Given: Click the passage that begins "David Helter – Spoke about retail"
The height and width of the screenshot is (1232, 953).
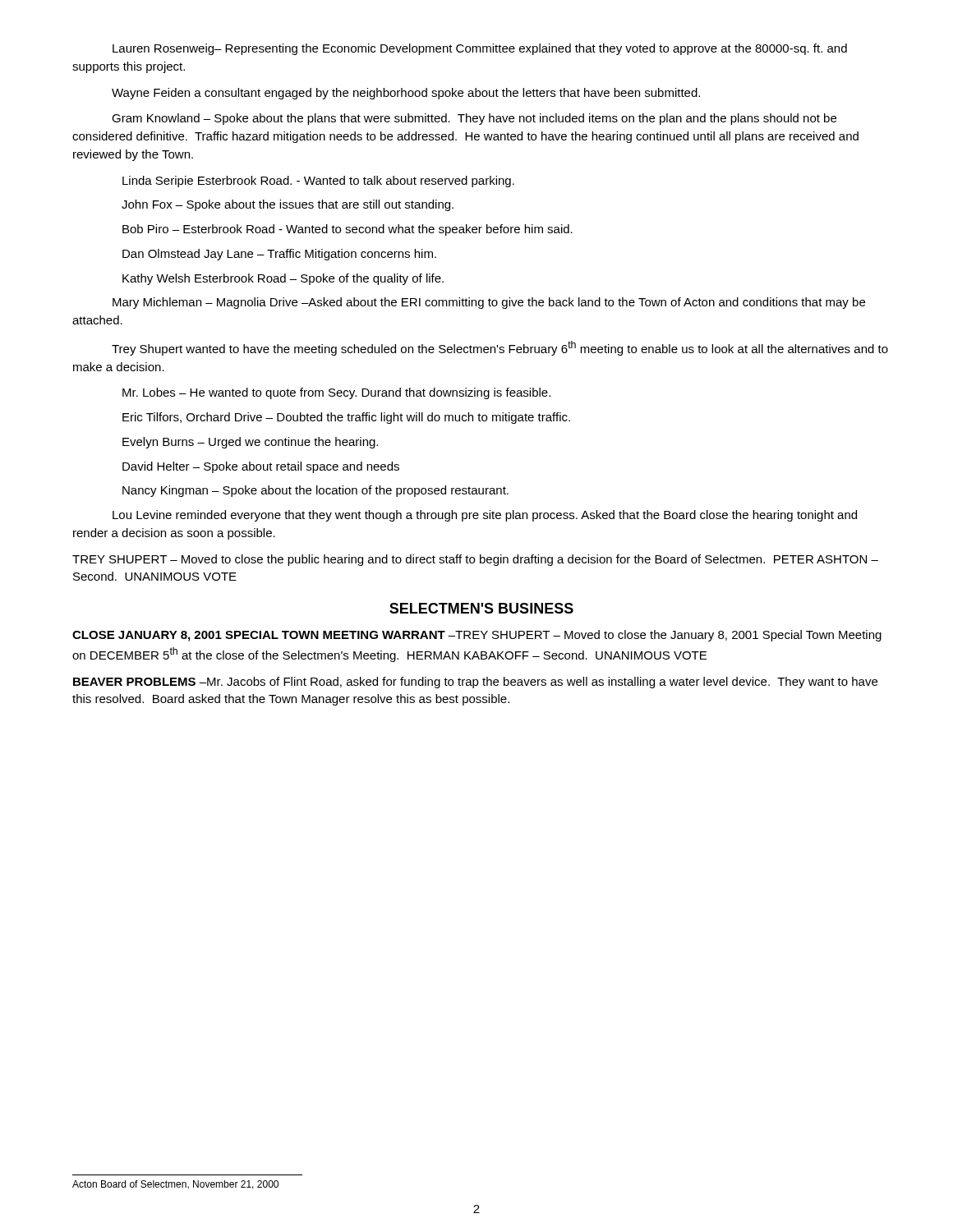Looking at the screenshot, I should 261,466.
